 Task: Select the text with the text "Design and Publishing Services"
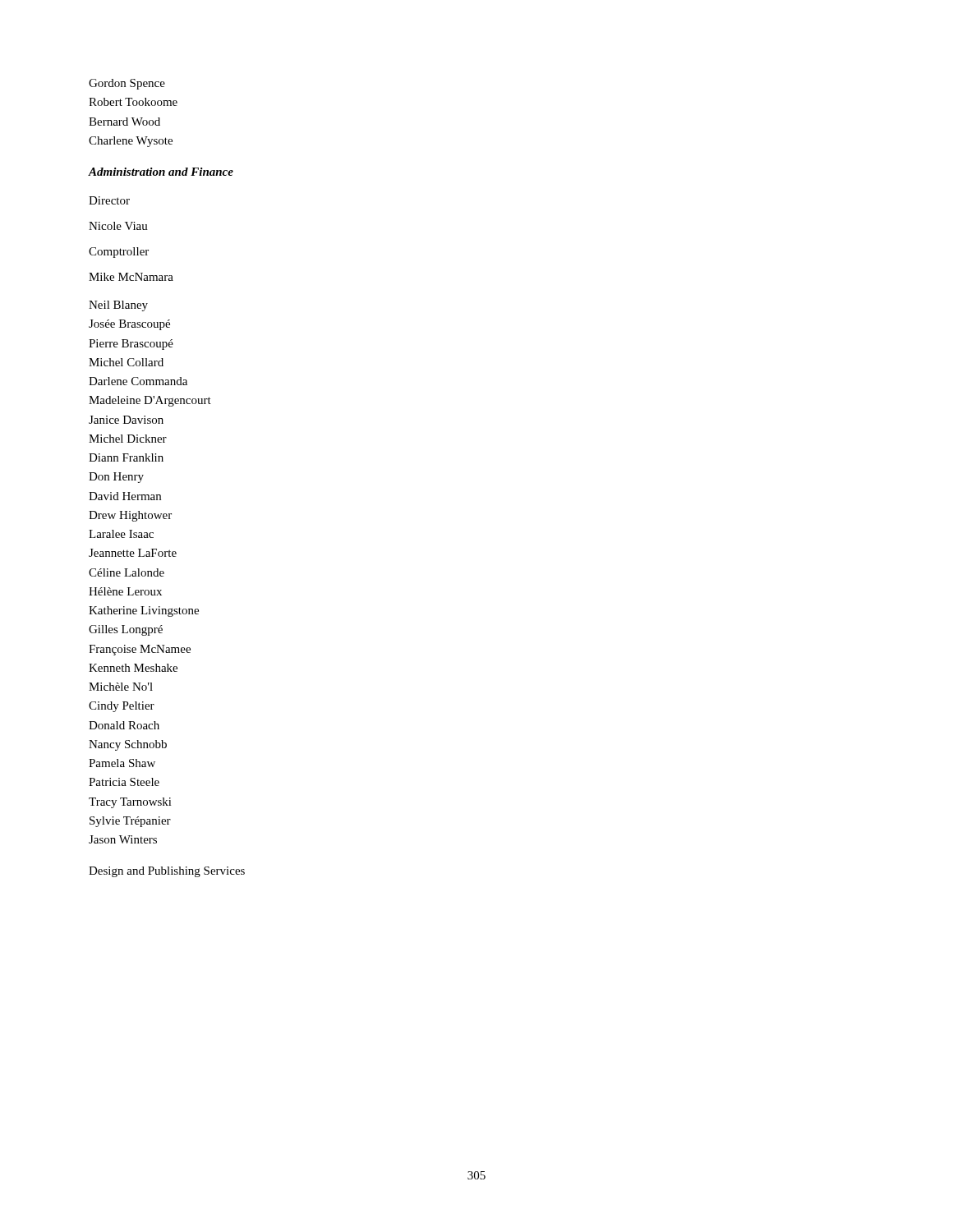pyautogui.click(x=167, y=871)
